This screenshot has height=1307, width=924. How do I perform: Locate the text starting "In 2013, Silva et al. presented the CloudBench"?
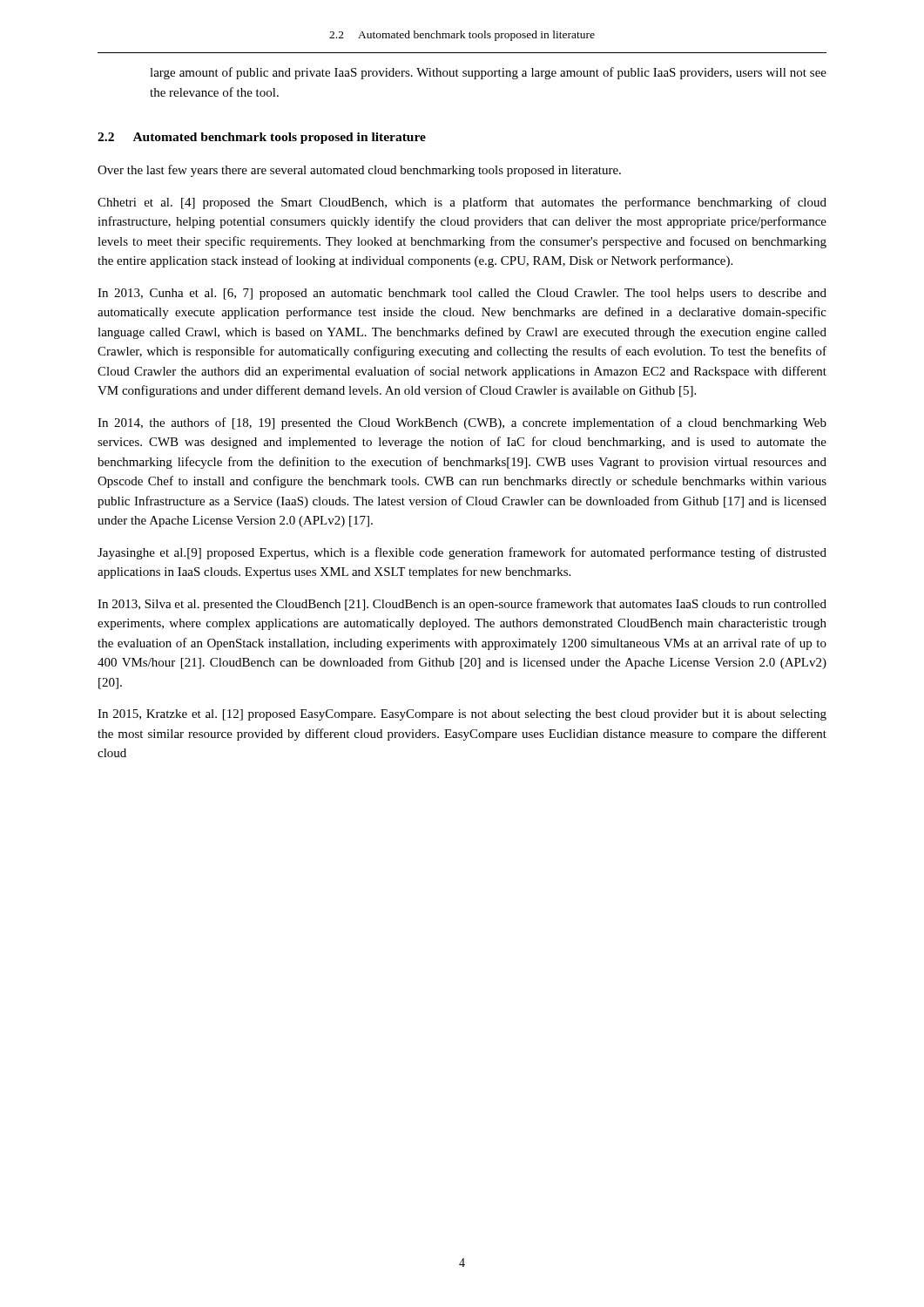coord(462,643)
